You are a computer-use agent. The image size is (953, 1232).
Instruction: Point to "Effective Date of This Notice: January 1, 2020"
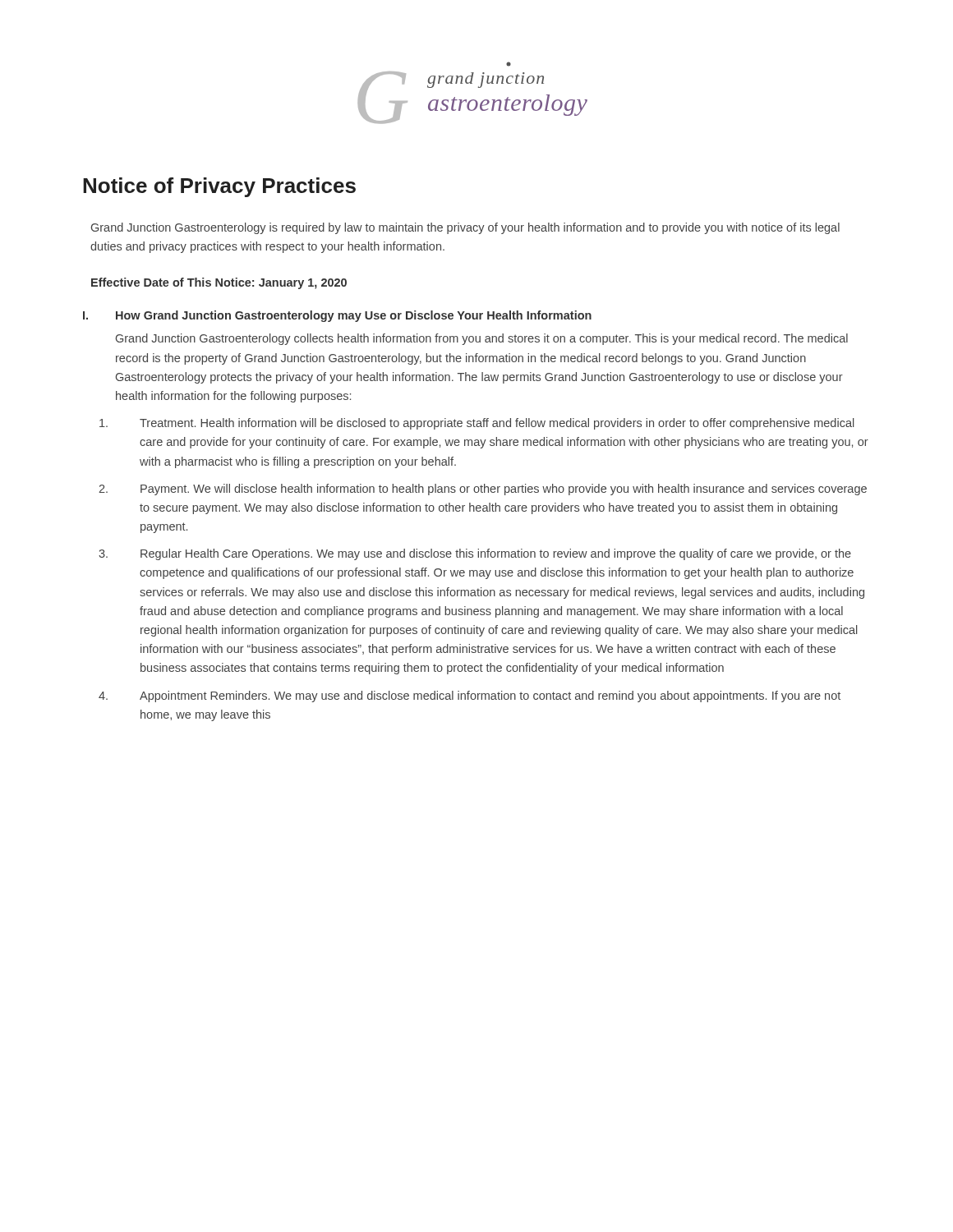tap(219, 282)
